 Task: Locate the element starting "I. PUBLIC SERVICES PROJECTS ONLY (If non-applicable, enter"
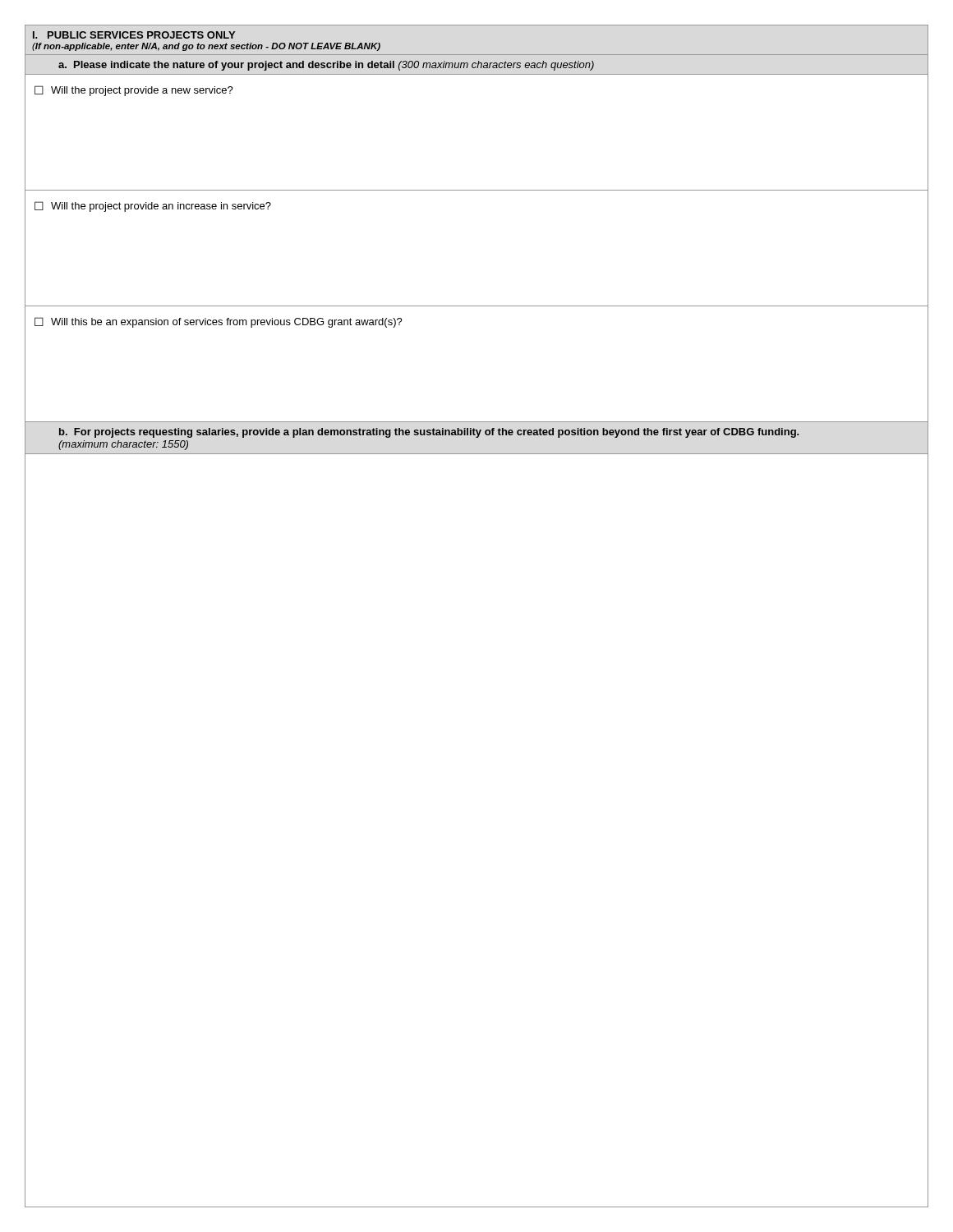click(x=134, y=35)
